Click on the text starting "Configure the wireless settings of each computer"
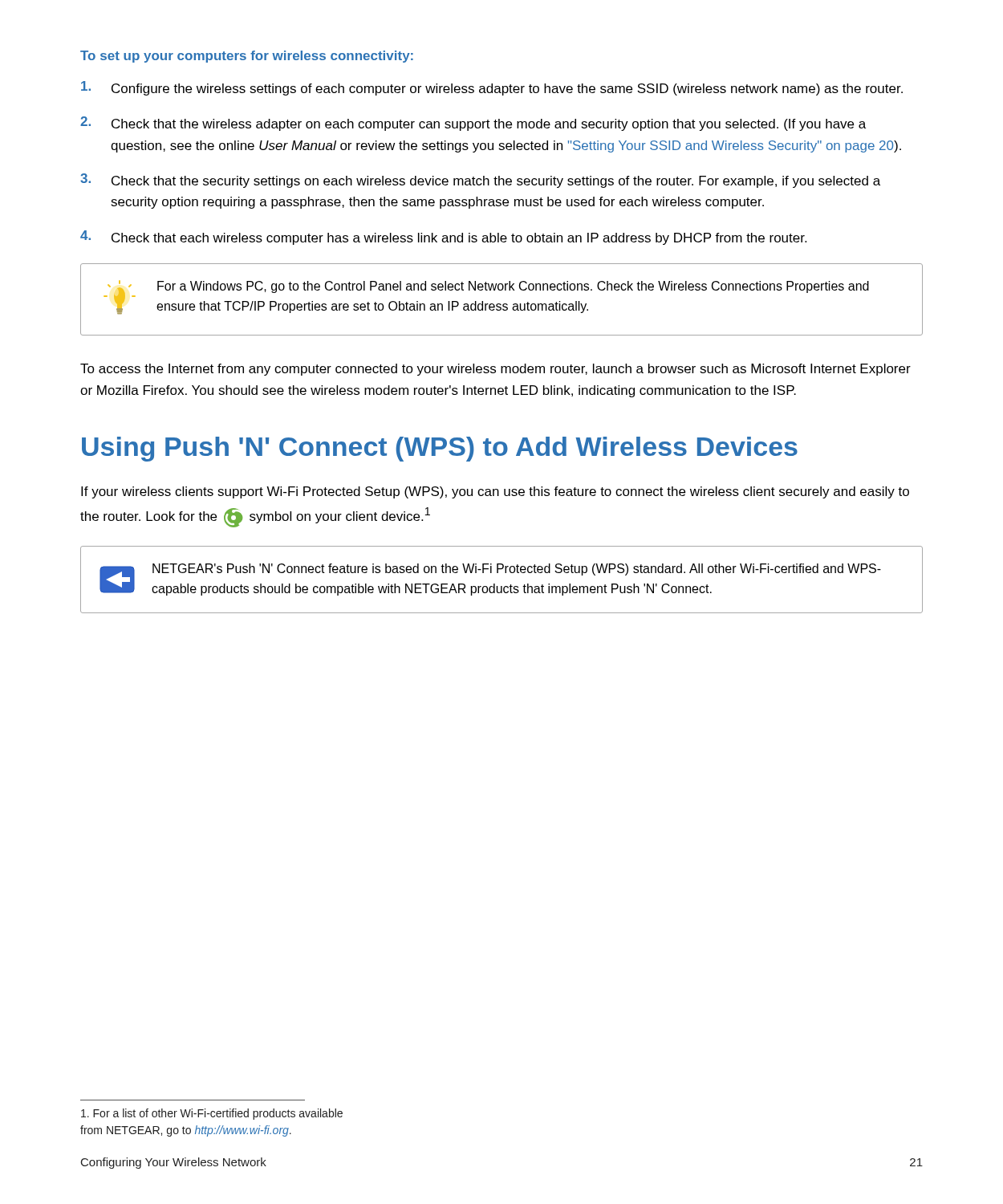The image size is (1003, 1204). pyautogui.click(x=501, y=89)
